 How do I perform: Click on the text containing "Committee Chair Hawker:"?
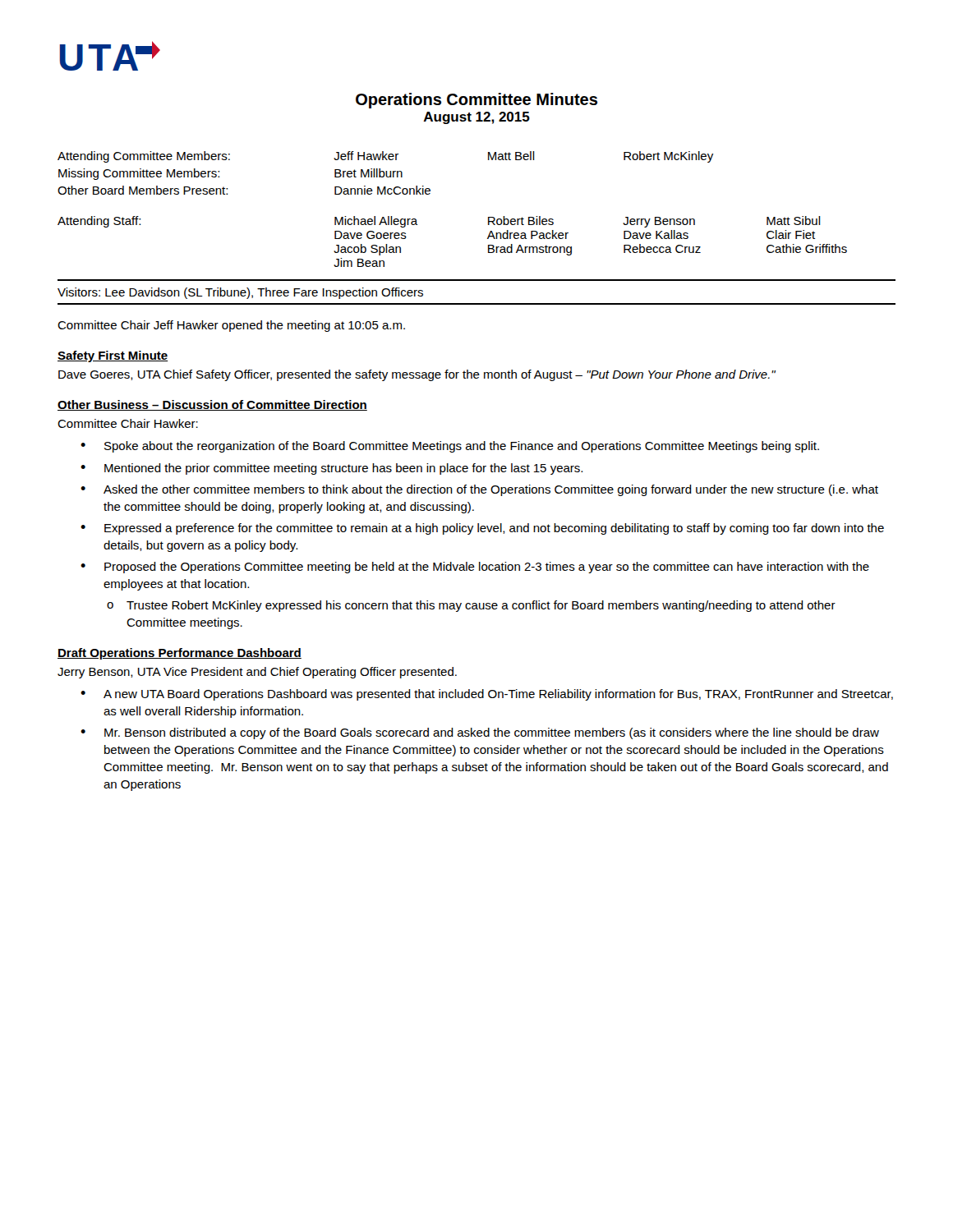[x=128, y=423]
